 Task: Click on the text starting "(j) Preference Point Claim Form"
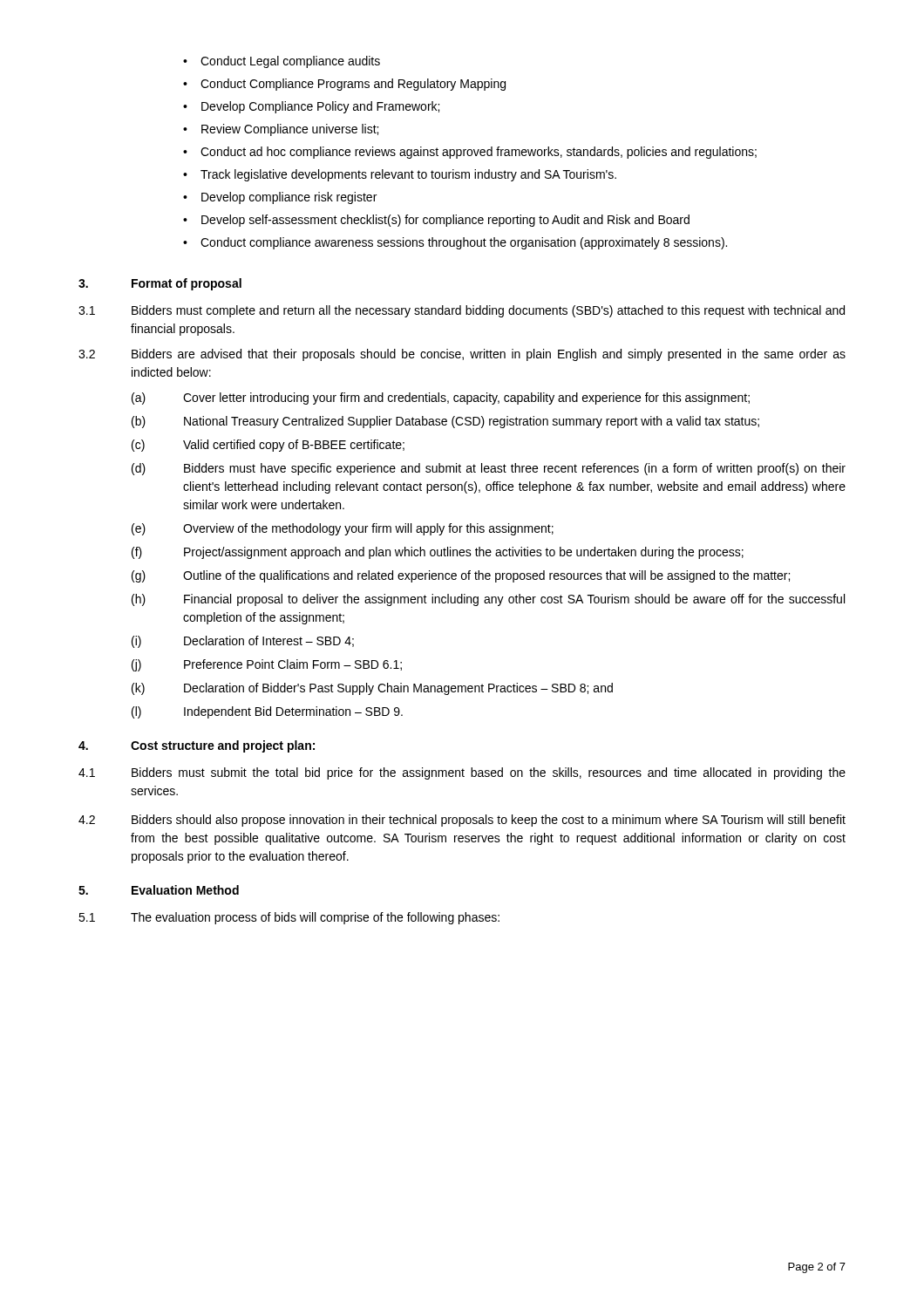tap(267, 665)
